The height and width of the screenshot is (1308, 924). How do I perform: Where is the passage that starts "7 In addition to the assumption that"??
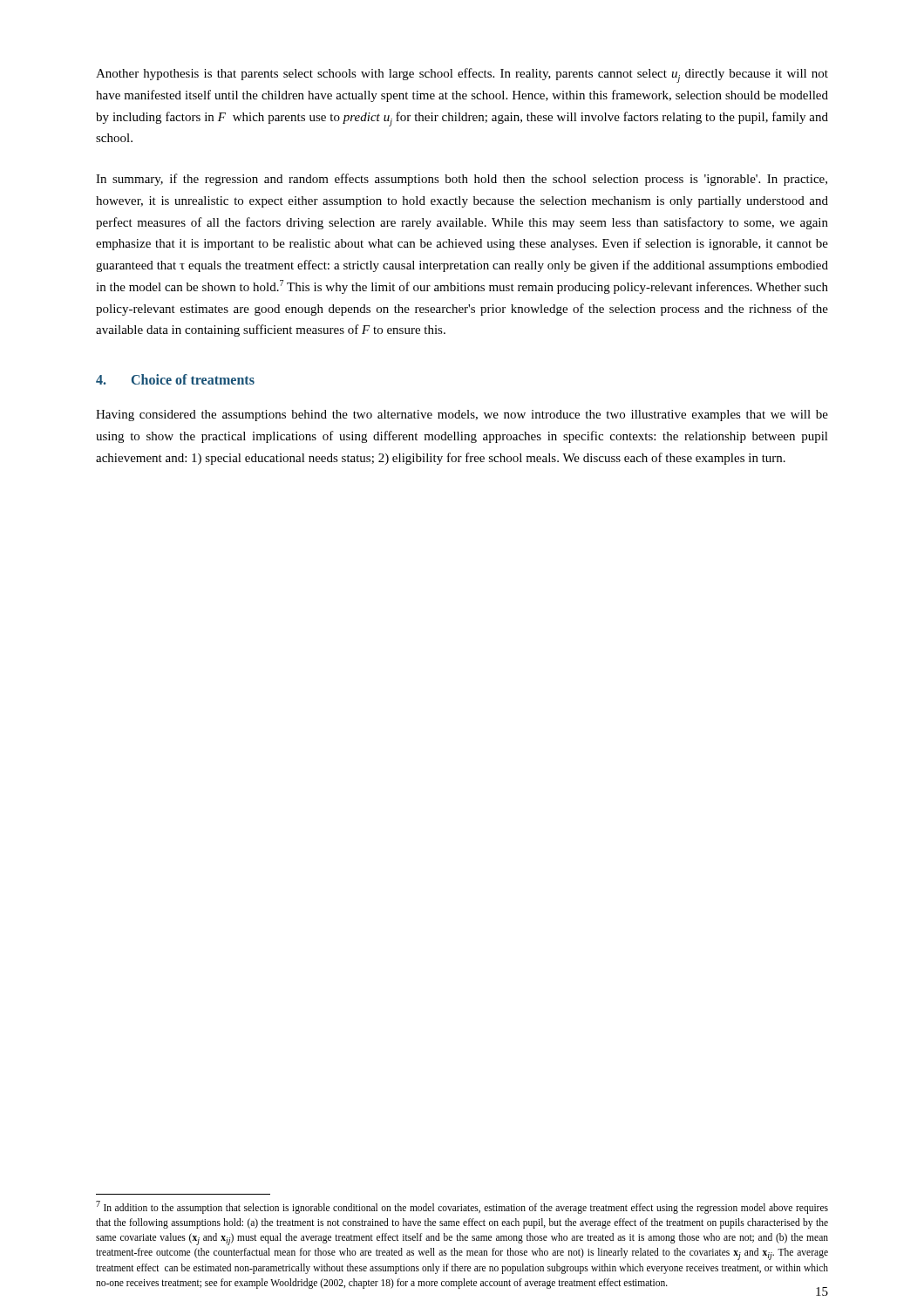click(462, 1244)
